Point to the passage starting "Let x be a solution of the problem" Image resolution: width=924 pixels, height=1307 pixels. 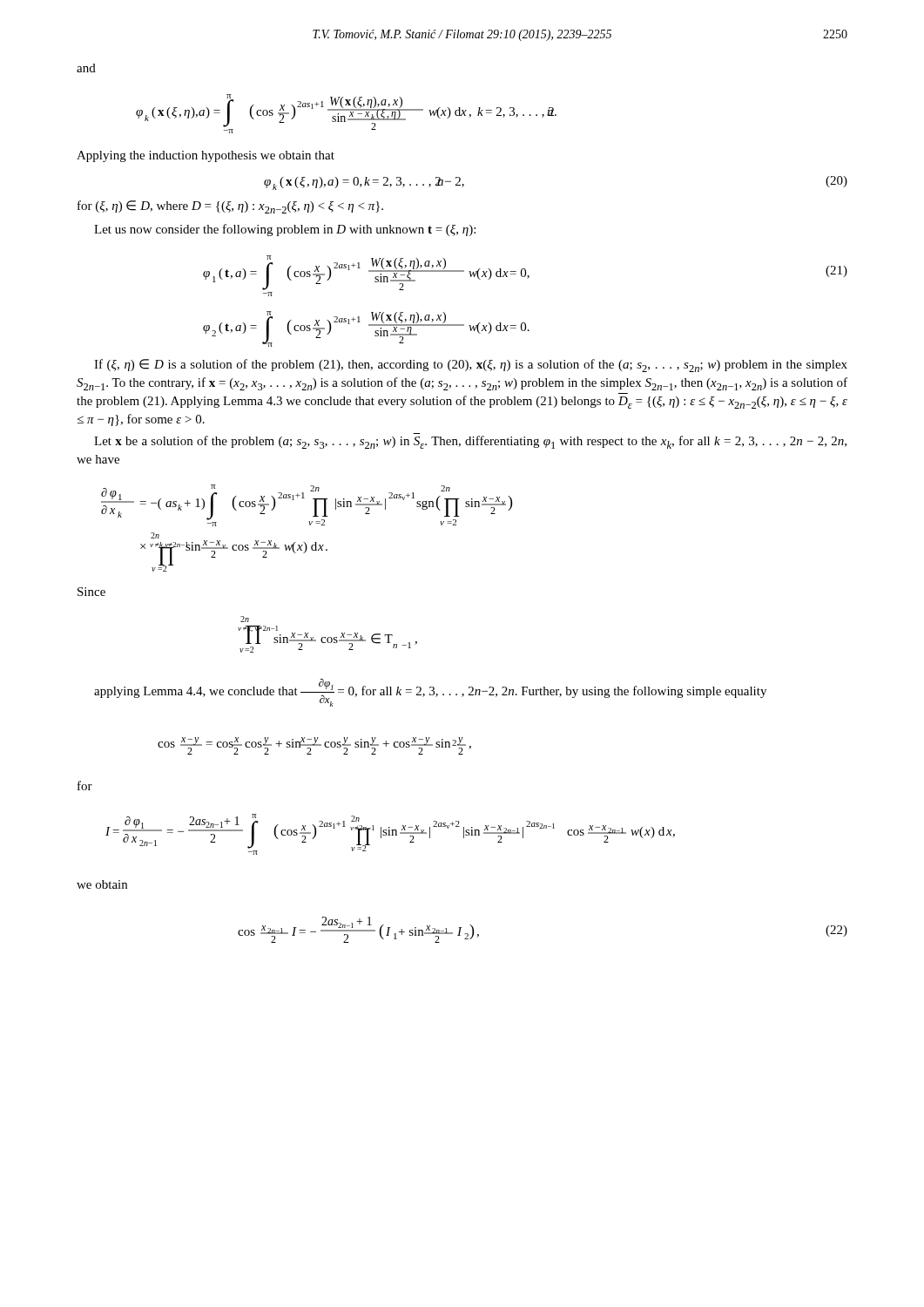point(462,450)
